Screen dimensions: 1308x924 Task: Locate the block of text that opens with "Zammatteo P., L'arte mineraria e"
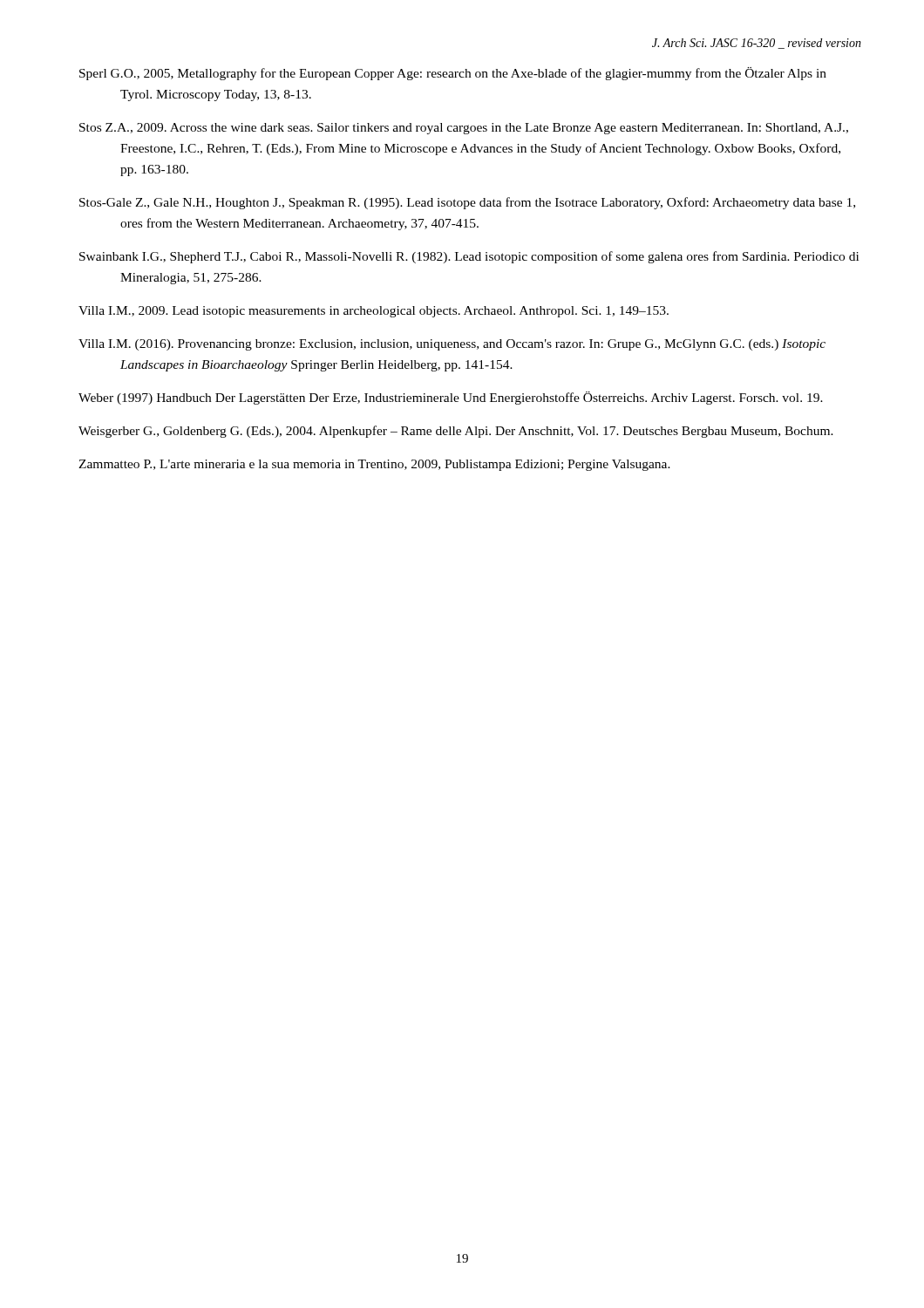click(375, 464)
